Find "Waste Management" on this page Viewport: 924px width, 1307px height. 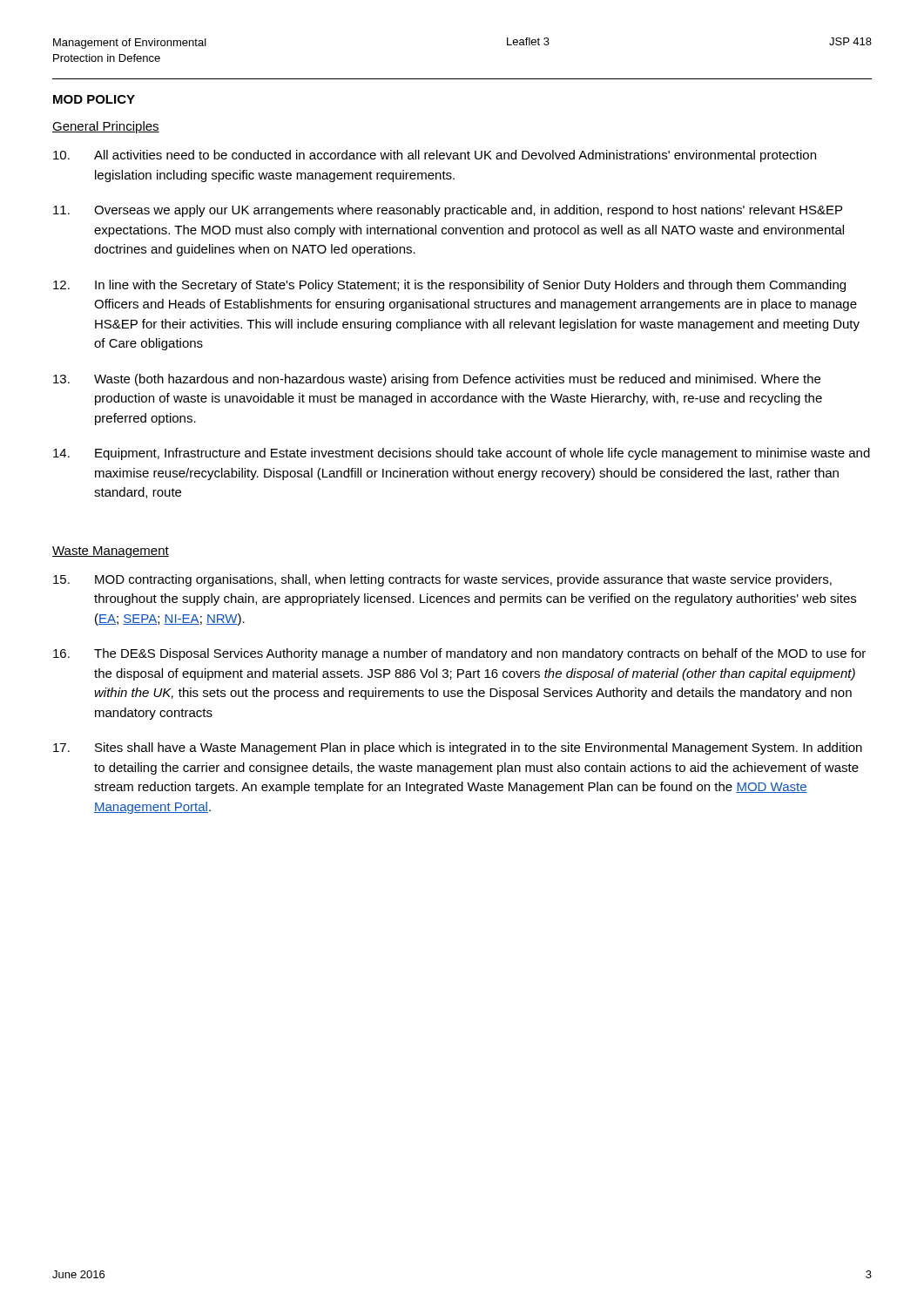[x=111, y=550]
